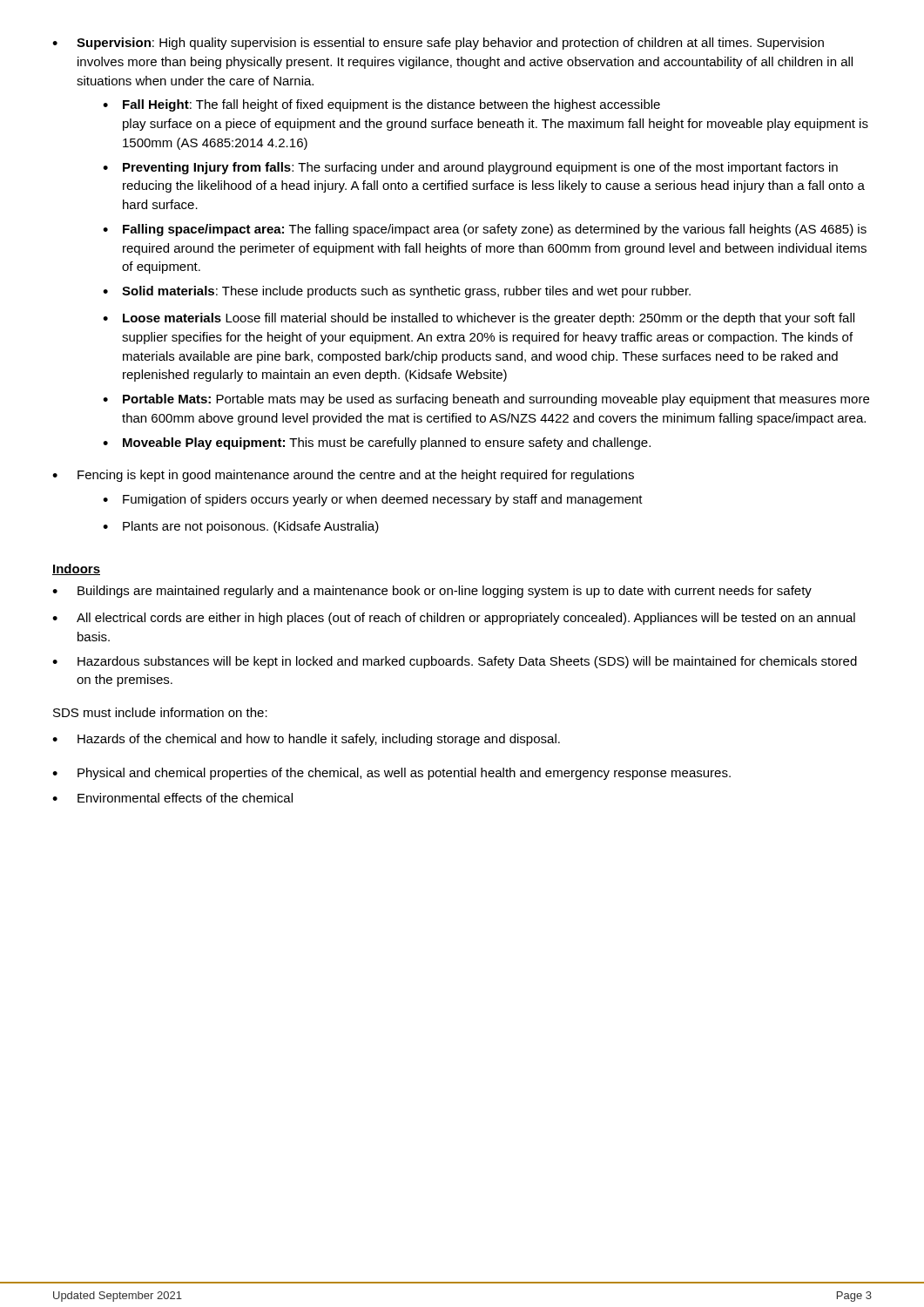
Task: Select the element starting "SDS must include"
Action: [160, 713]
